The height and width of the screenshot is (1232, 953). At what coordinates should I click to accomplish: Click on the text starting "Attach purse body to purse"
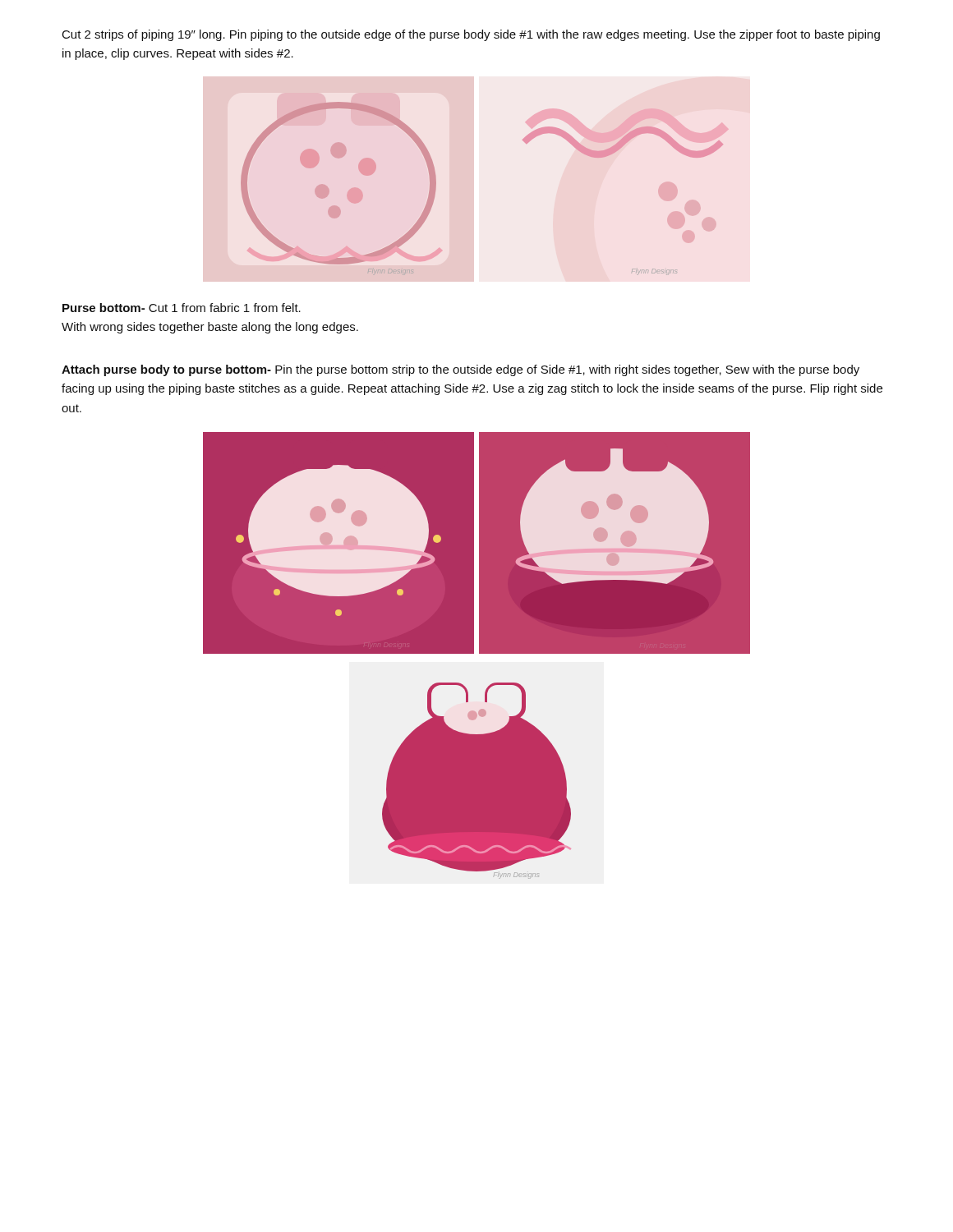[x=472, y=388]
